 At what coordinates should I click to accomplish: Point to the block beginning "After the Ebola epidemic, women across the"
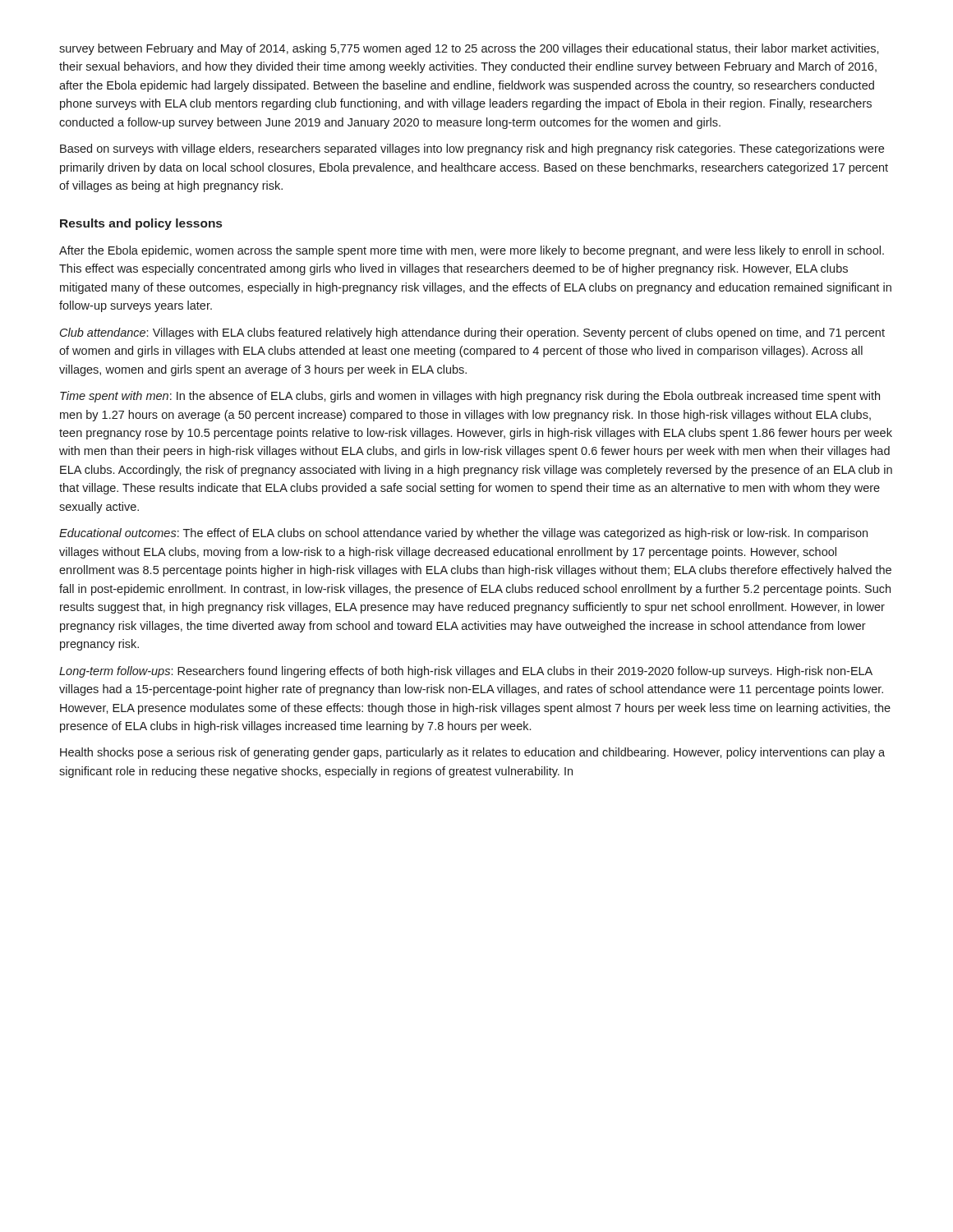476,278
